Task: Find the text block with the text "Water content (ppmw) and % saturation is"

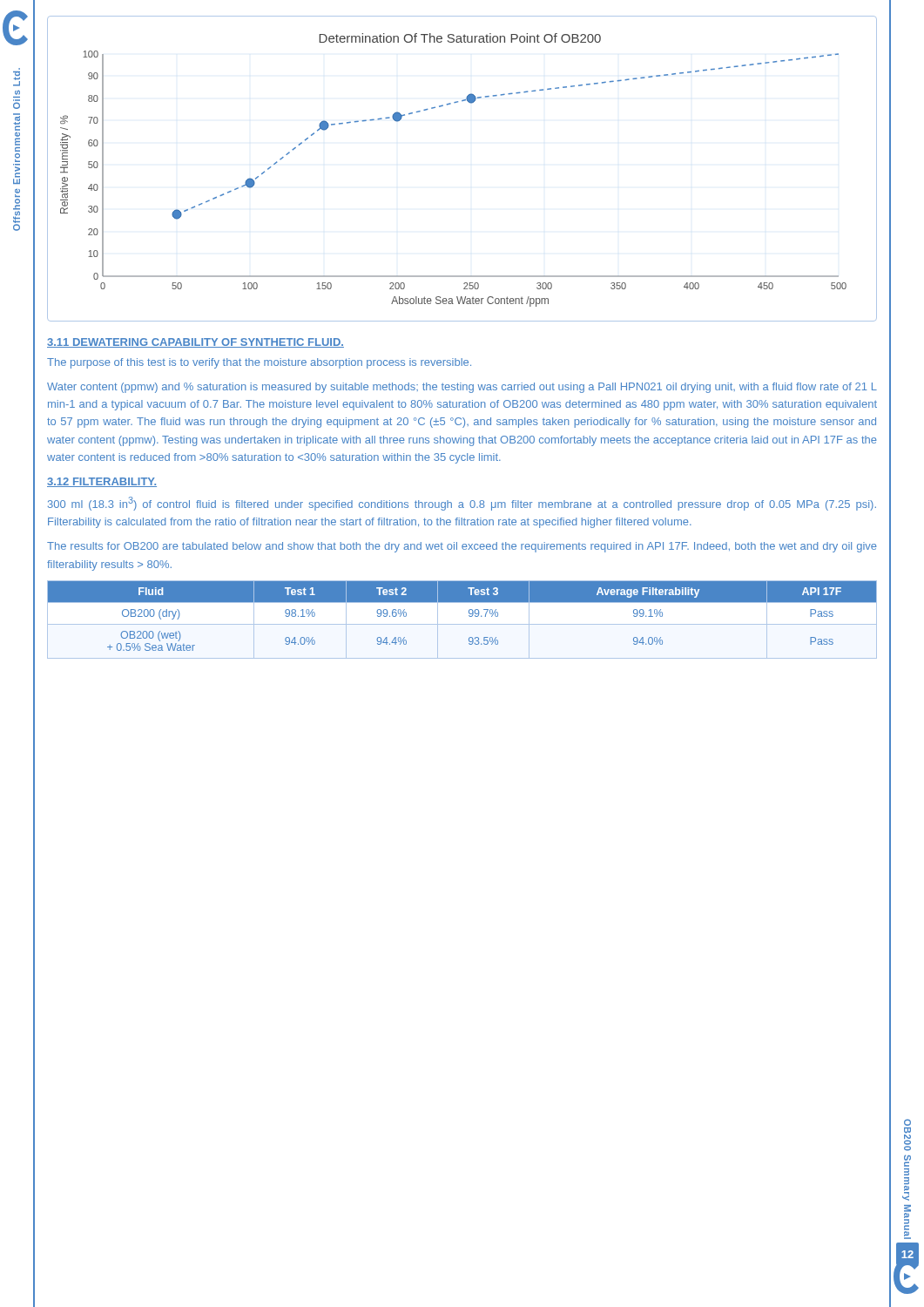Action: click(462, 422)
